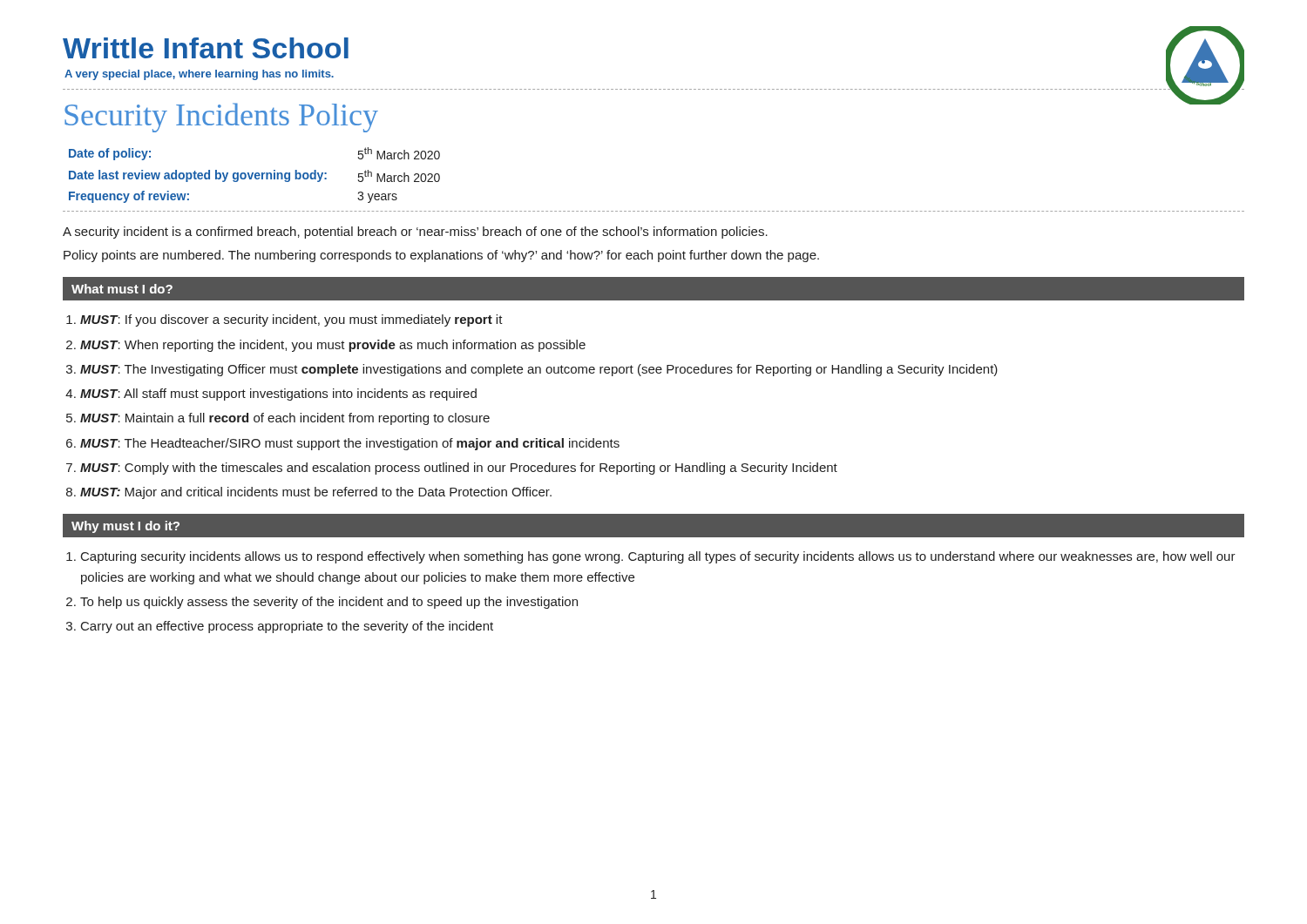The width and height of the screenshot is (1307, 924).
Task: Select the table that reads "Date of policy:"
Action: [x=654, y=174]
